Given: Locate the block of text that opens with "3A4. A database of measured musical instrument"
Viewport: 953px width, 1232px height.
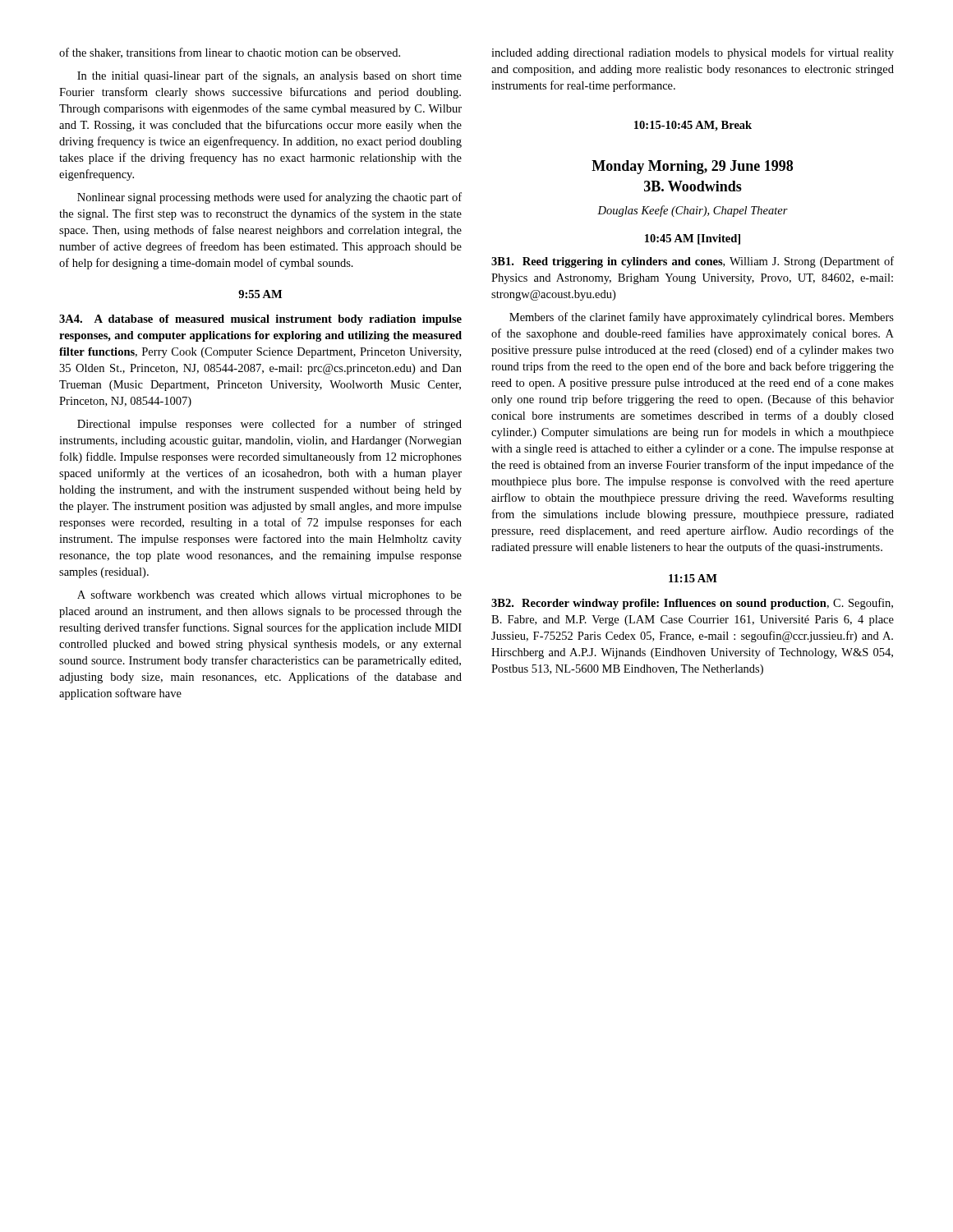Looking at the screenshot, I should tap(260, 506).
